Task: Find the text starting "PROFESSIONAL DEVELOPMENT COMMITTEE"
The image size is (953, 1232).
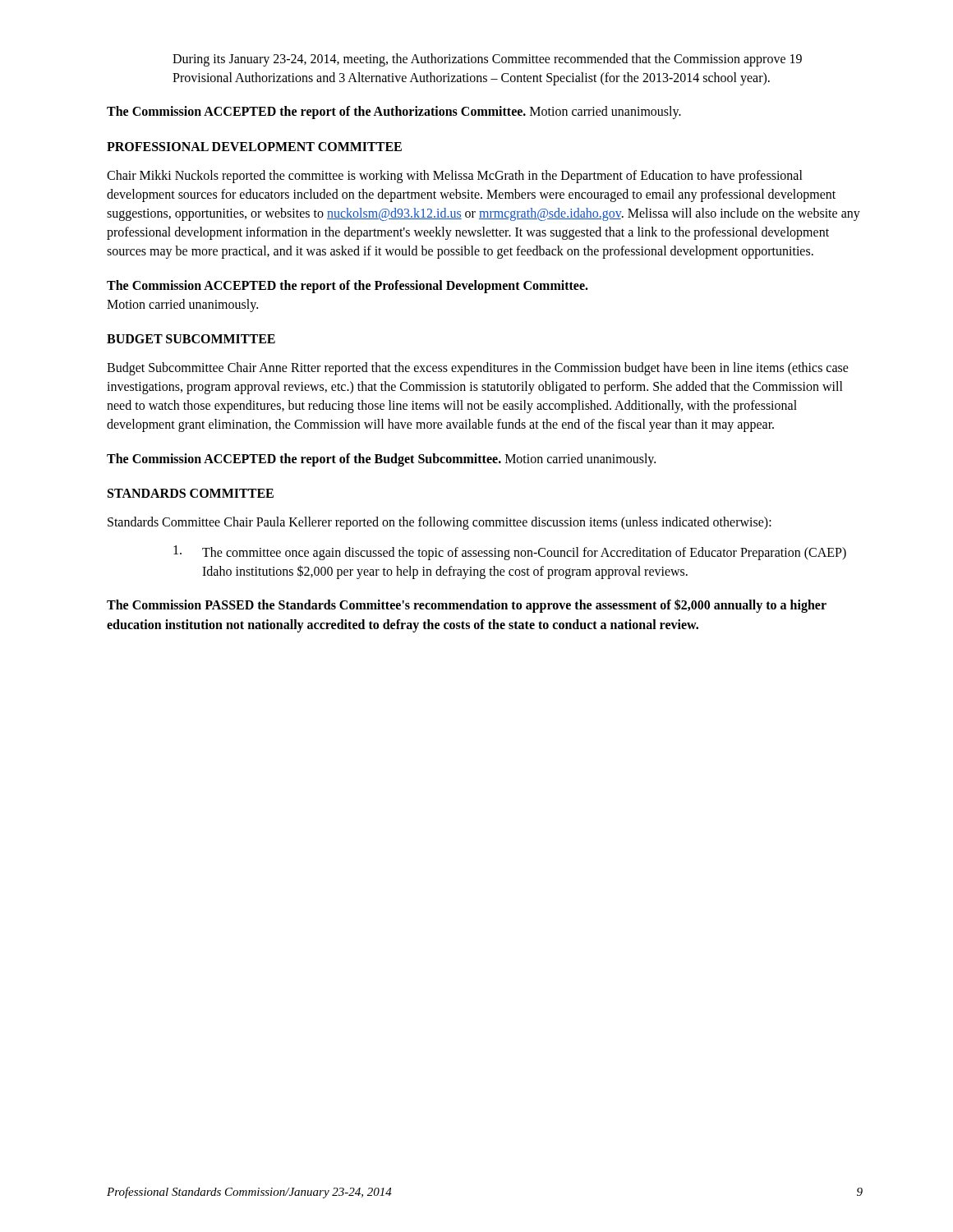Action: click(x=255, y=146)
